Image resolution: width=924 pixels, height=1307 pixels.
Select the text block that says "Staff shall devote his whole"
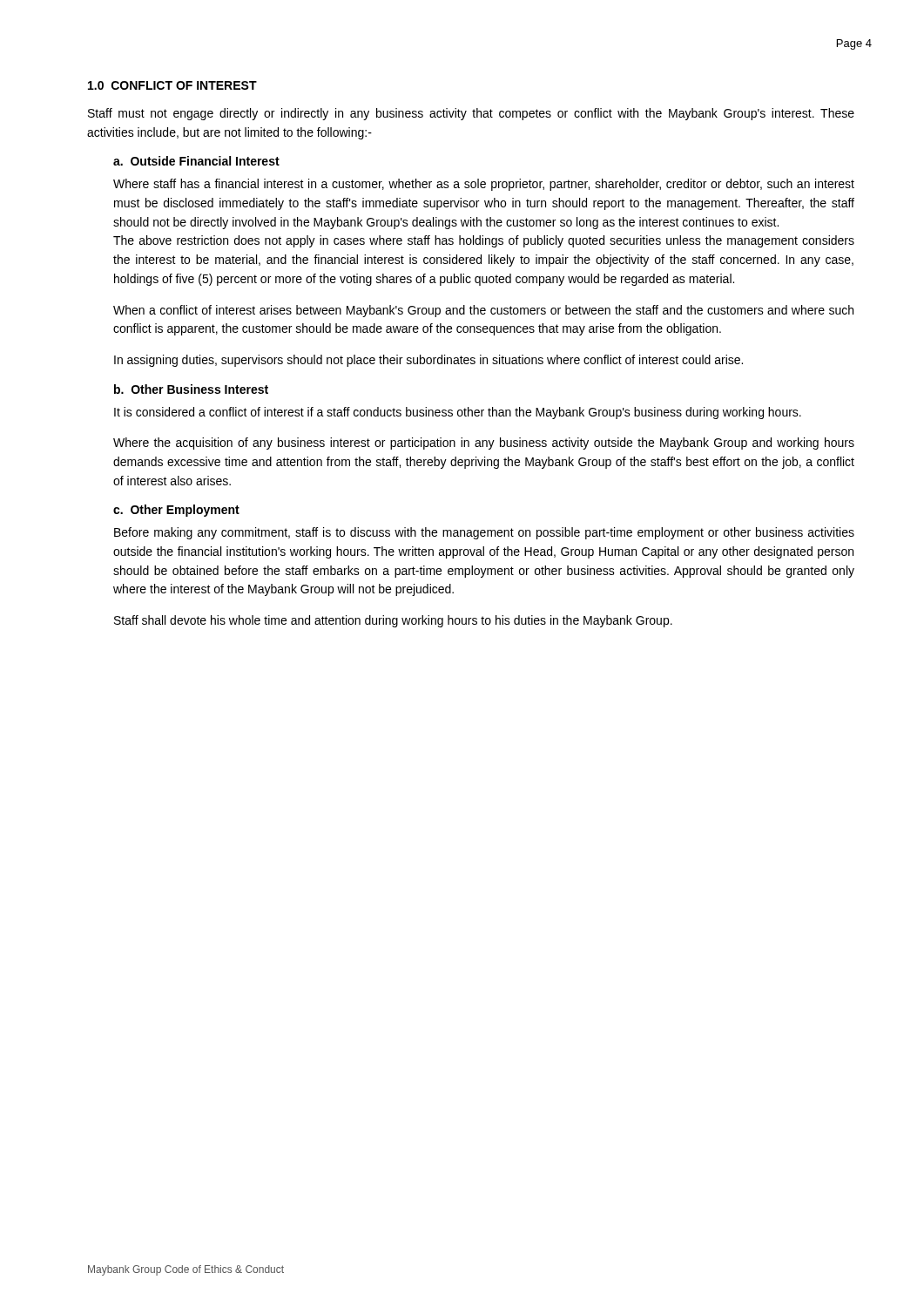(x=393, y=620)
